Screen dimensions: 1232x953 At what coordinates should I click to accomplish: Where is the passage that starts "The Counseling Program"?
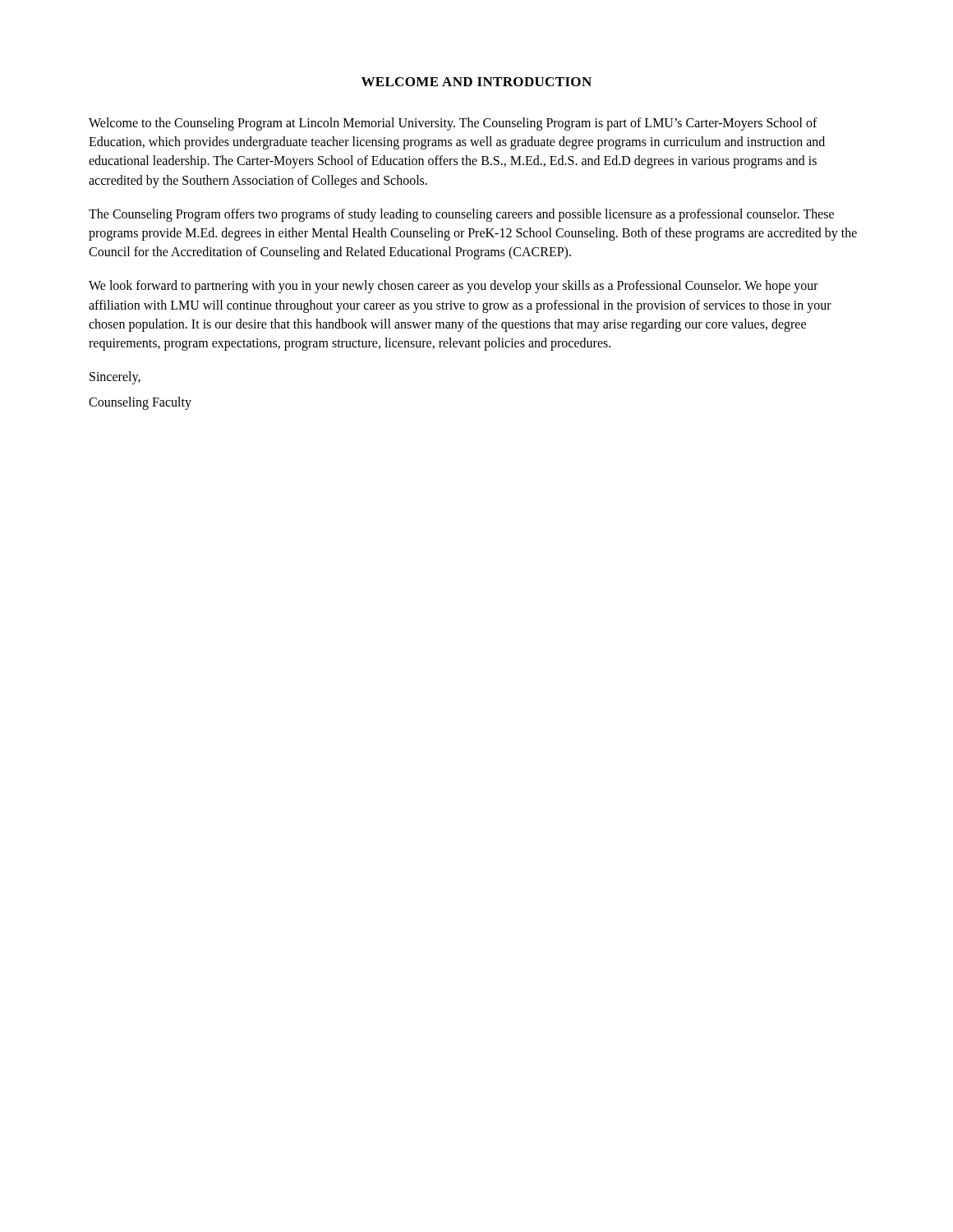[x=473, y=233]
